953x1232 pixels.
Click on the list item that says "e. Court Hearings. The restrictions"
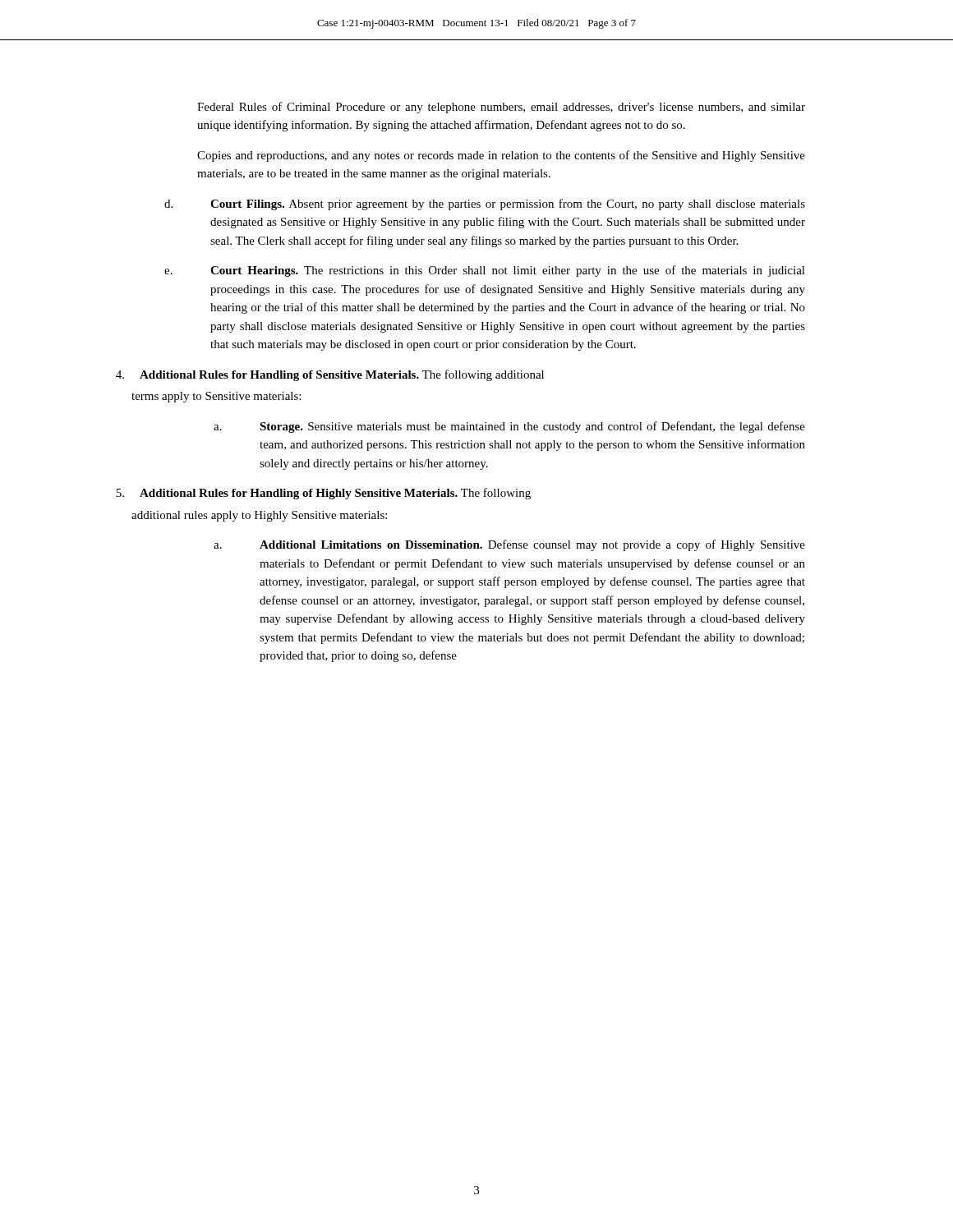click(x=485, y=307)
